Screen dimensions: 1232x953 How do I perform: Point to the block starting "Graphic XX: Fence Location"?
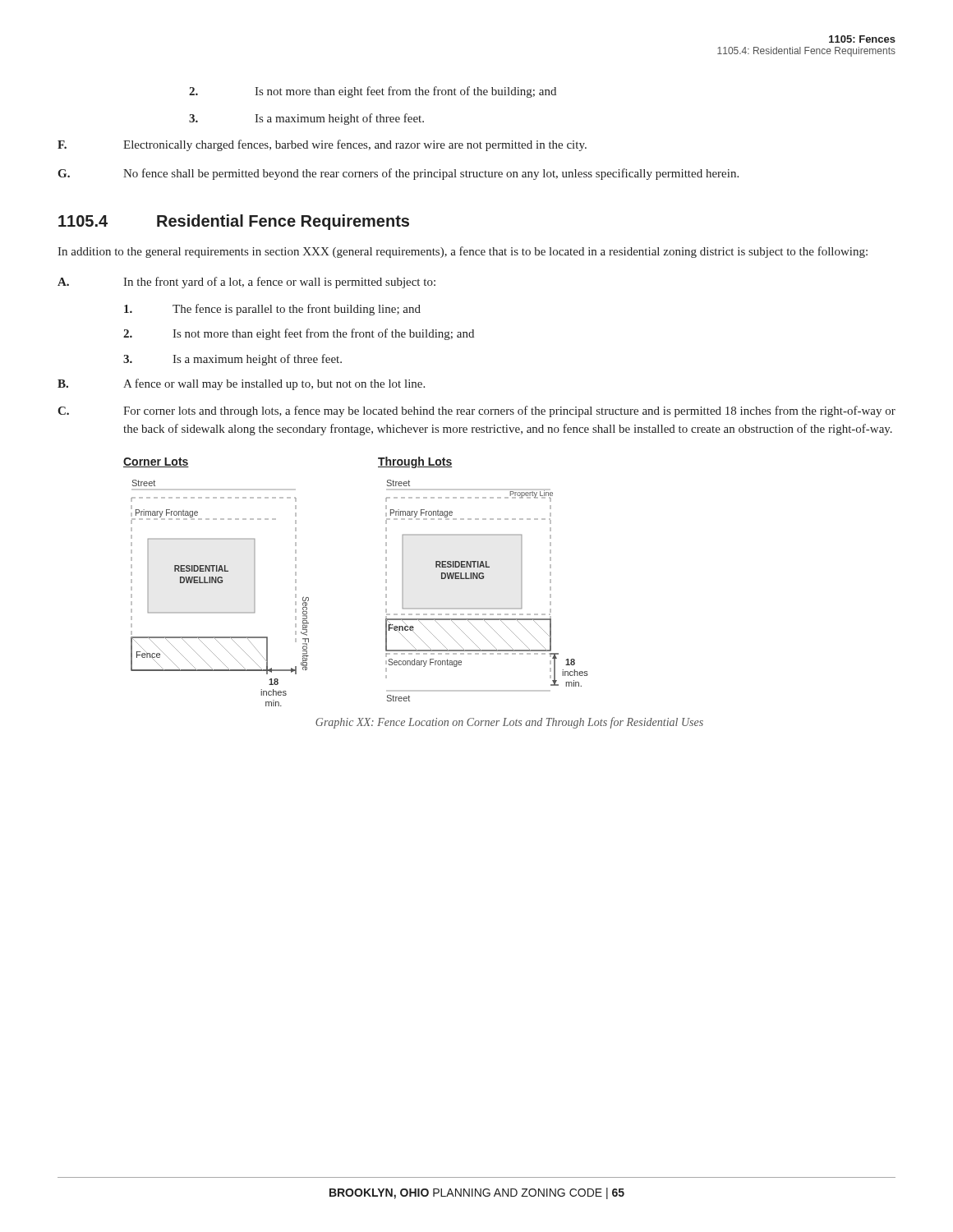pyautogui.click(x=509, y=722)
